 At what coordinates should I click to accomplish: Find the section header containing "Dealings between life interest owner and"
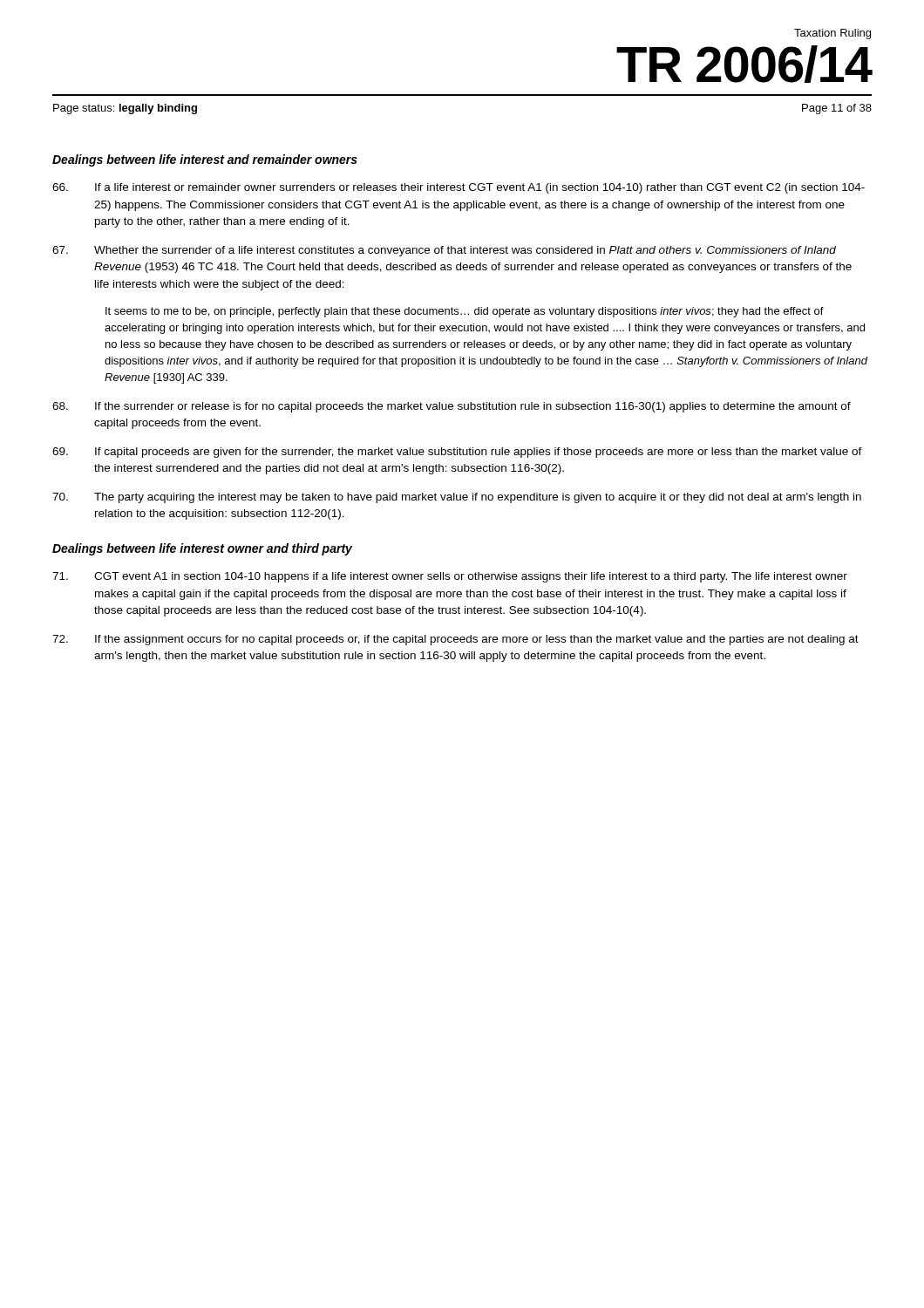pyautogui.click(x=202, y=548)
